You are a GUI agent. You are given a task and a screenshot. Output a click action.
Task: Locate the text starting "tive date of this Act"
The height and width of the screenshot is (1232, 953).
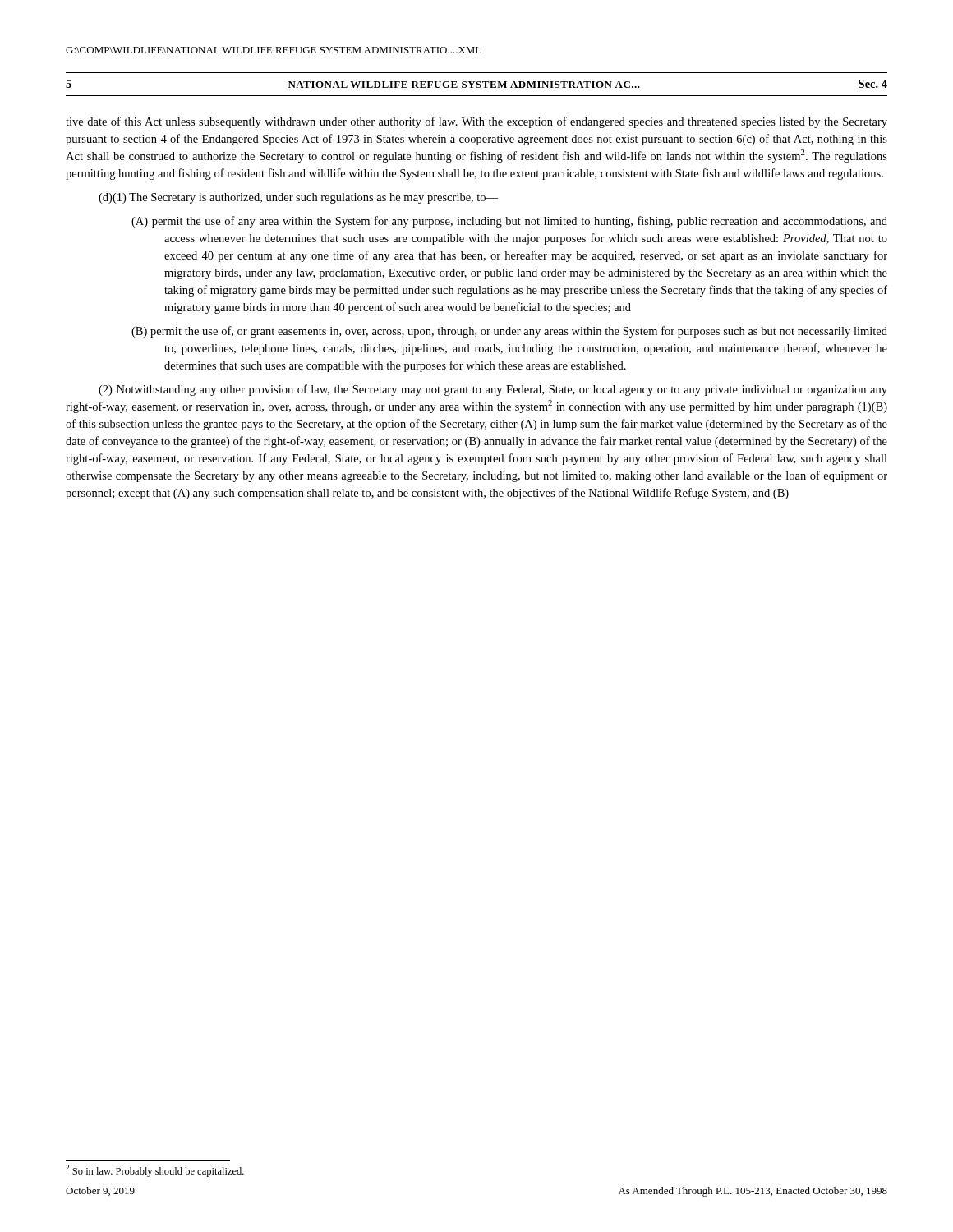[x=476, y=147]
